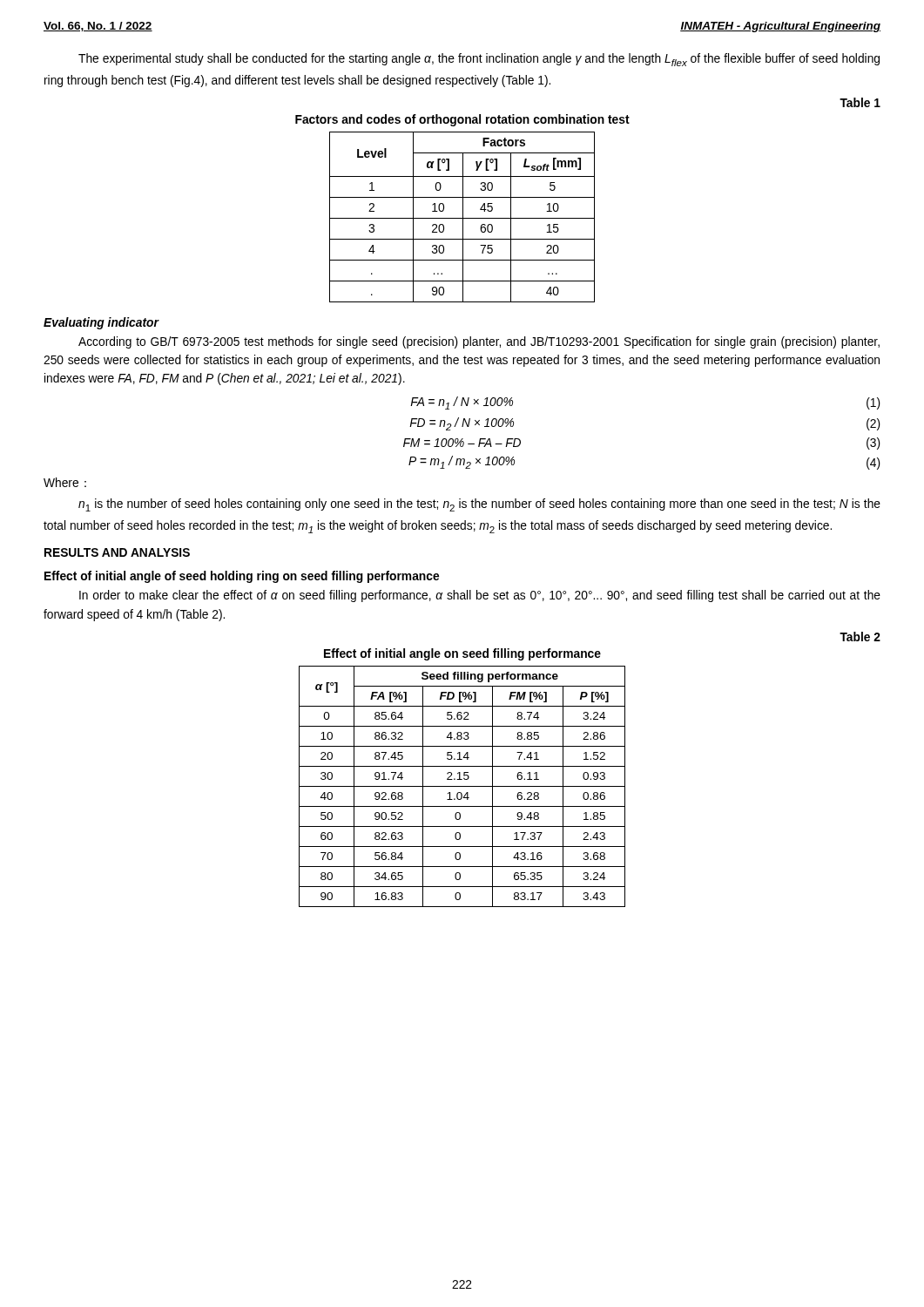924x1307 pixels.
Task: Select the text block with the text "n1 is the number of seed holes"
Action: pyautogui.click(x=462, y=516)
